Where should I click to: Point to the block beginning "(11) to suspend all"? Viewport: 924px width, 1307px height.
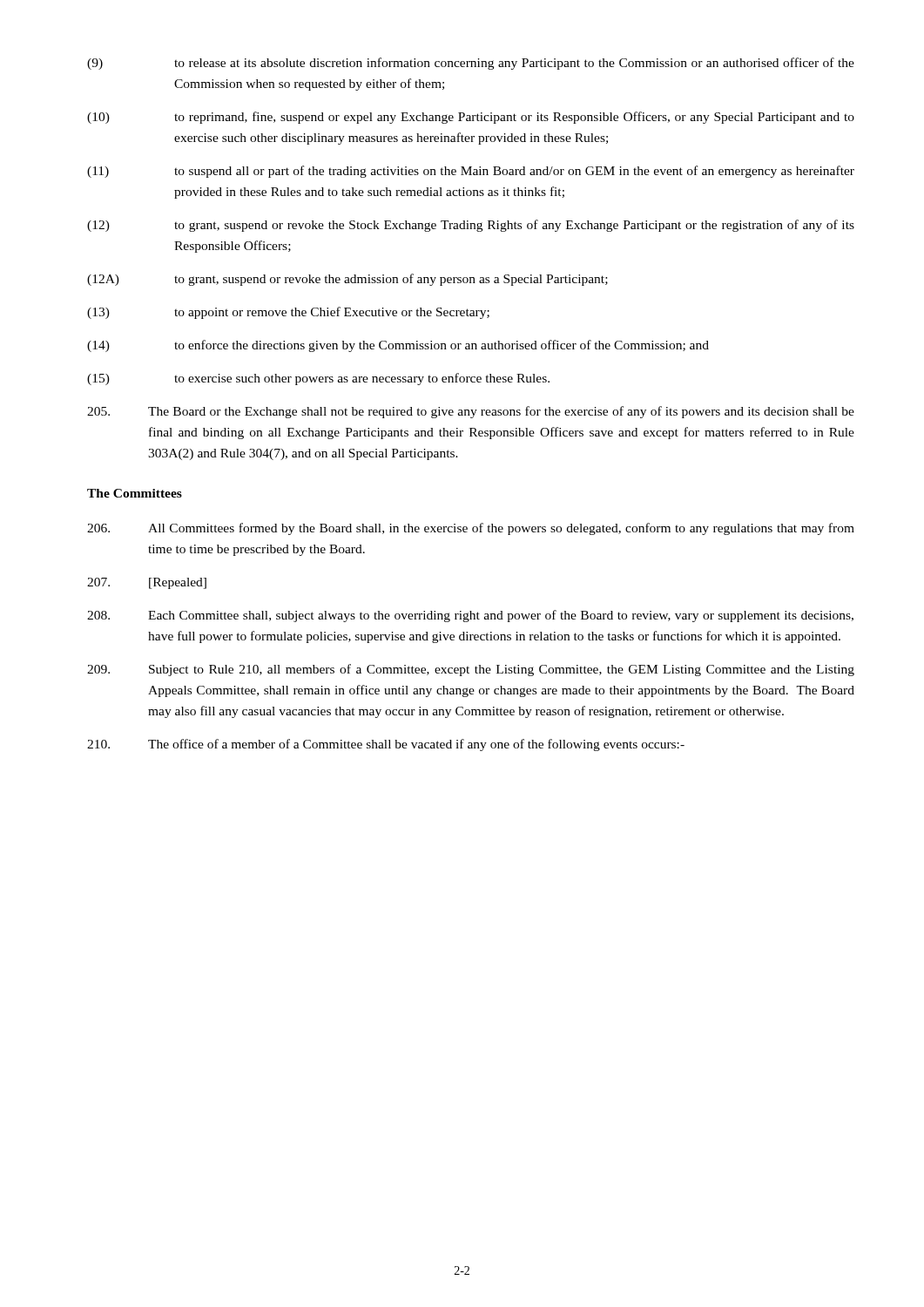click(471, 181)
